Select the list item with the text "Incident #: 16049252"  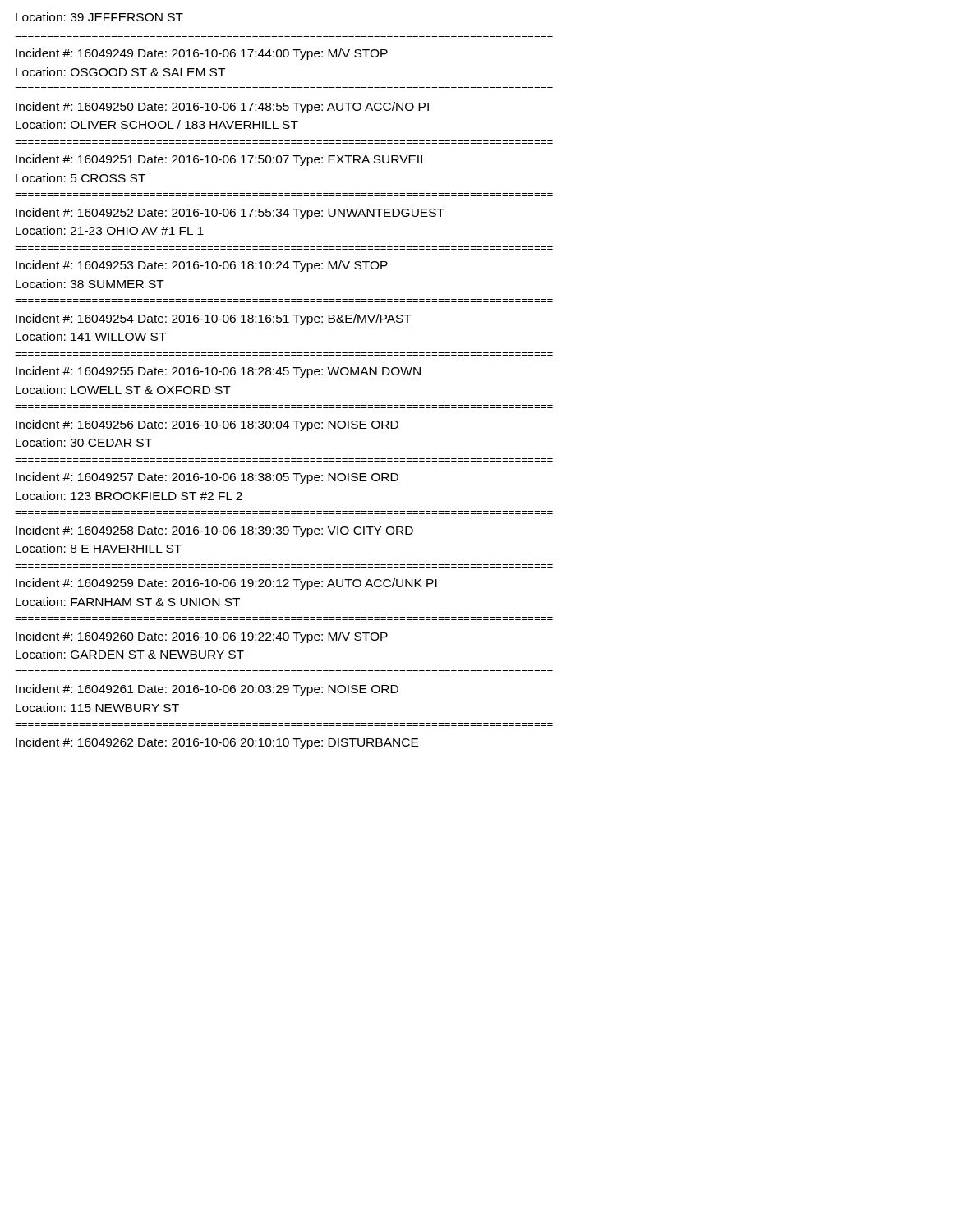[x=230, y=214]
